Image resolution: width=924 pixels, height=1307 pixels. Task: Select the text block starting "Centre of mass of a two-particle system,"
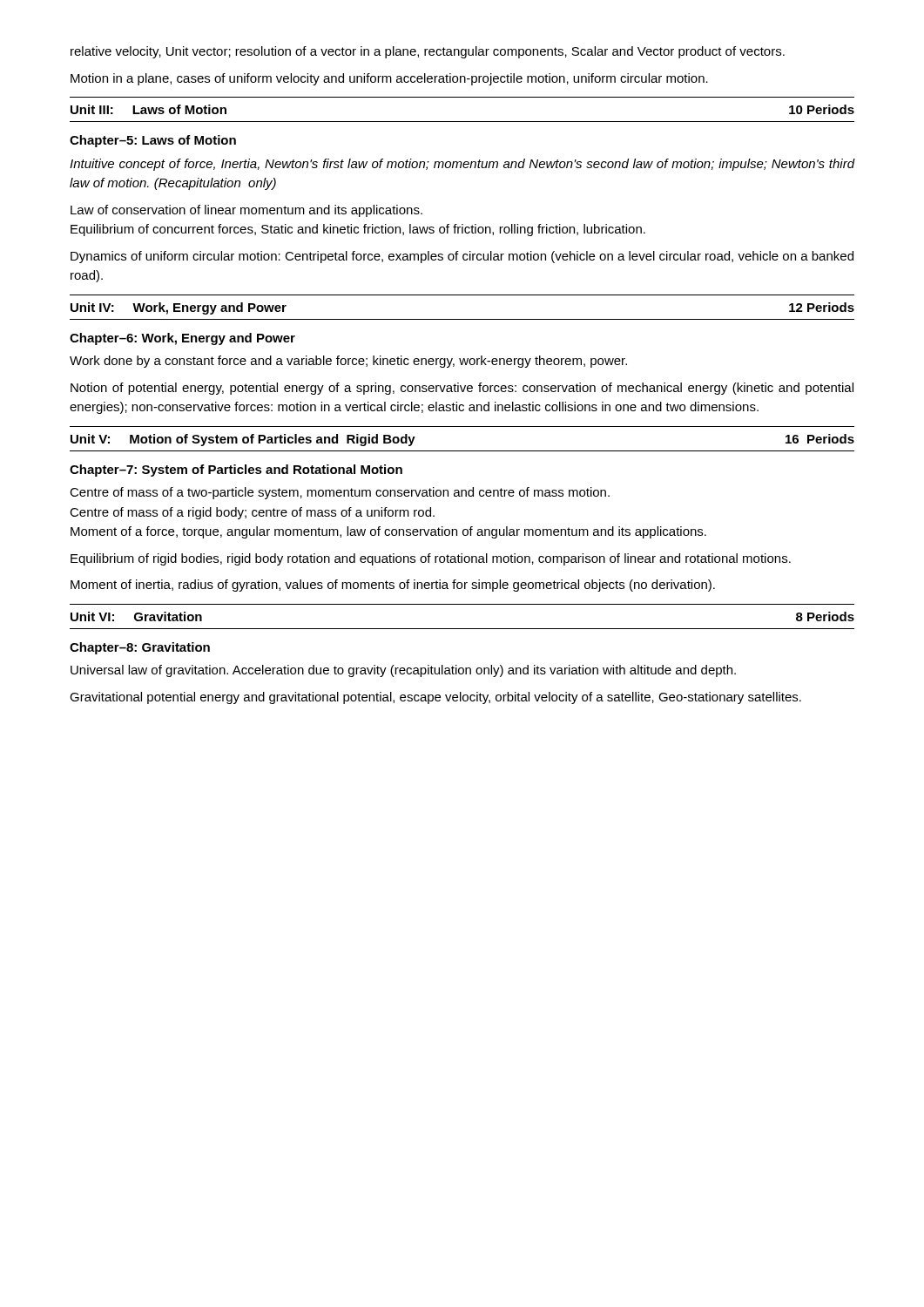(340, 493)
